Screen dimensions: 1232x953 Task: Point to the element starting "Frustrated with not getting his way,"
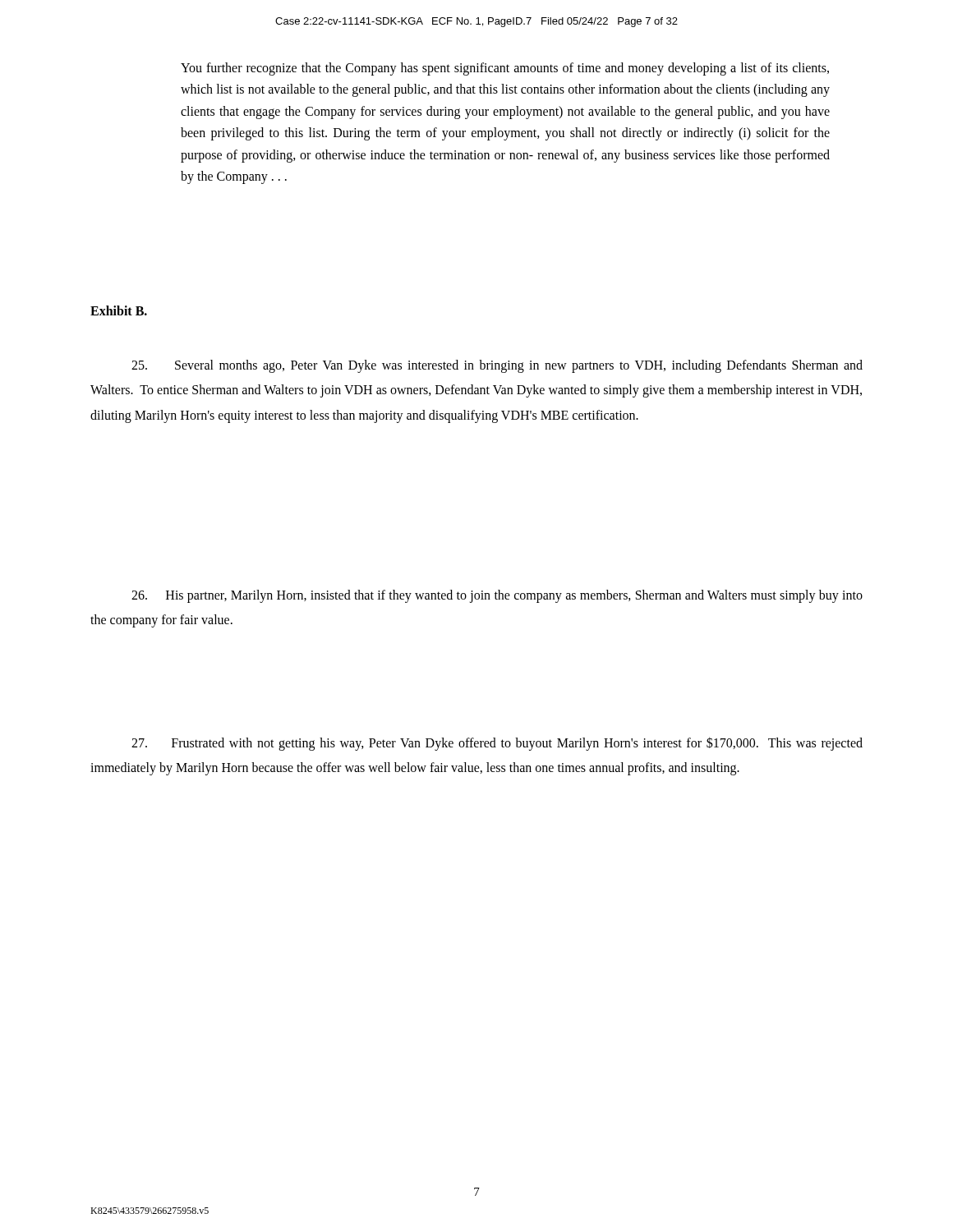pos(476,755)
